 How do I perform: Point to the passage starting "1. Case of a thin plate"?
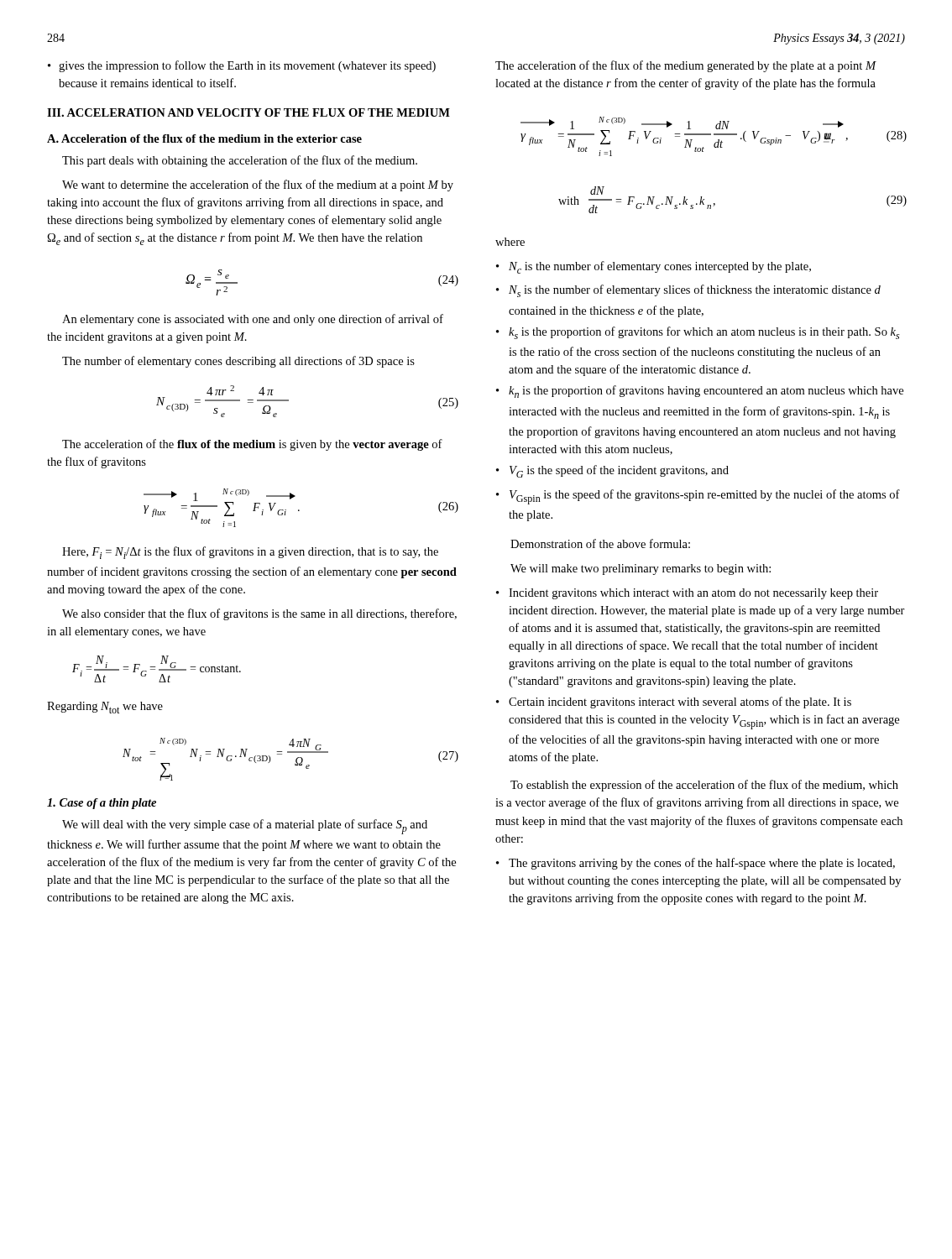pyautogui.click(x=102, y=802)
